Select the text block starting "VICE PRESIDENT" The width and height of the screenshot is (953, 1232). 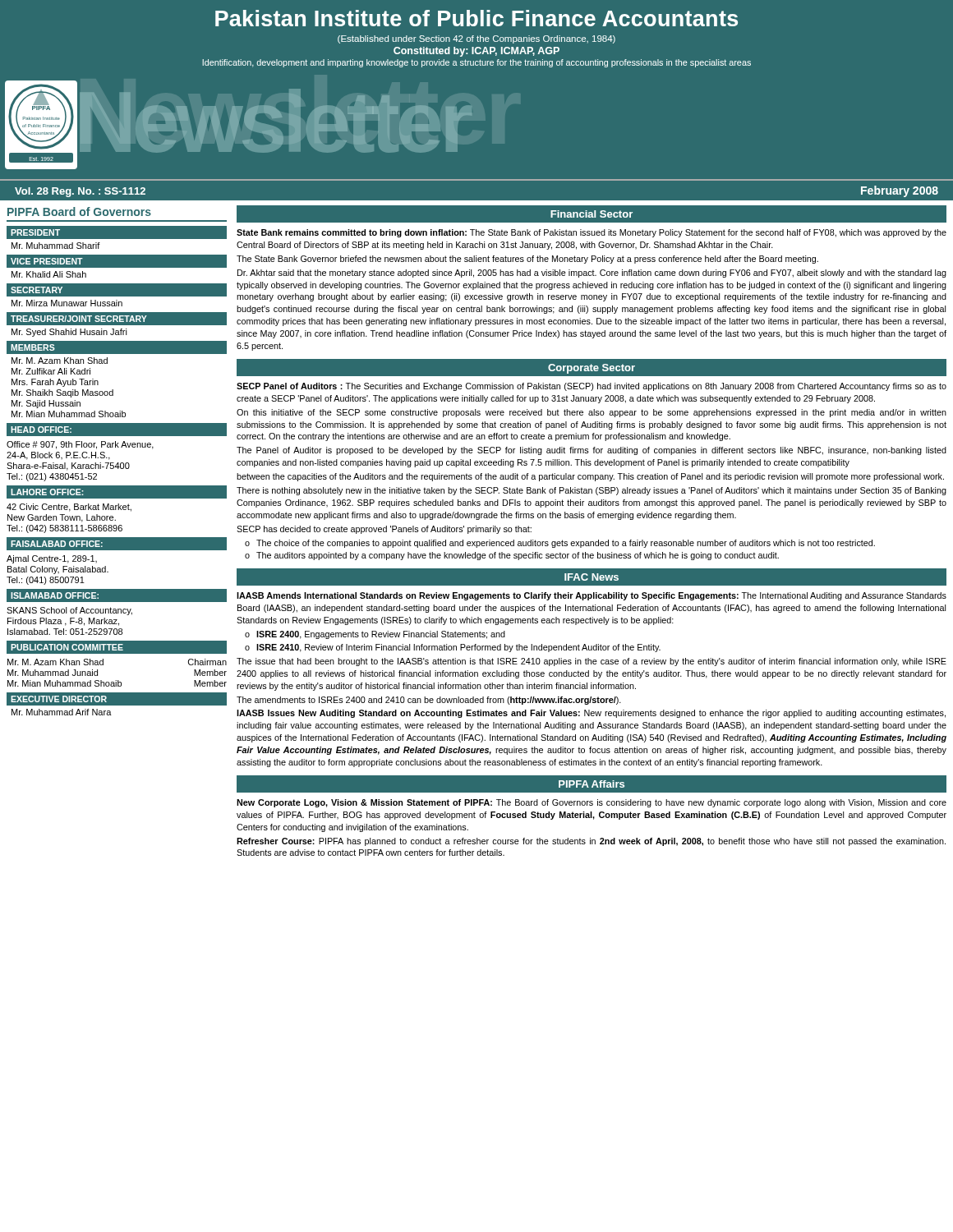[x=47, y=261]
